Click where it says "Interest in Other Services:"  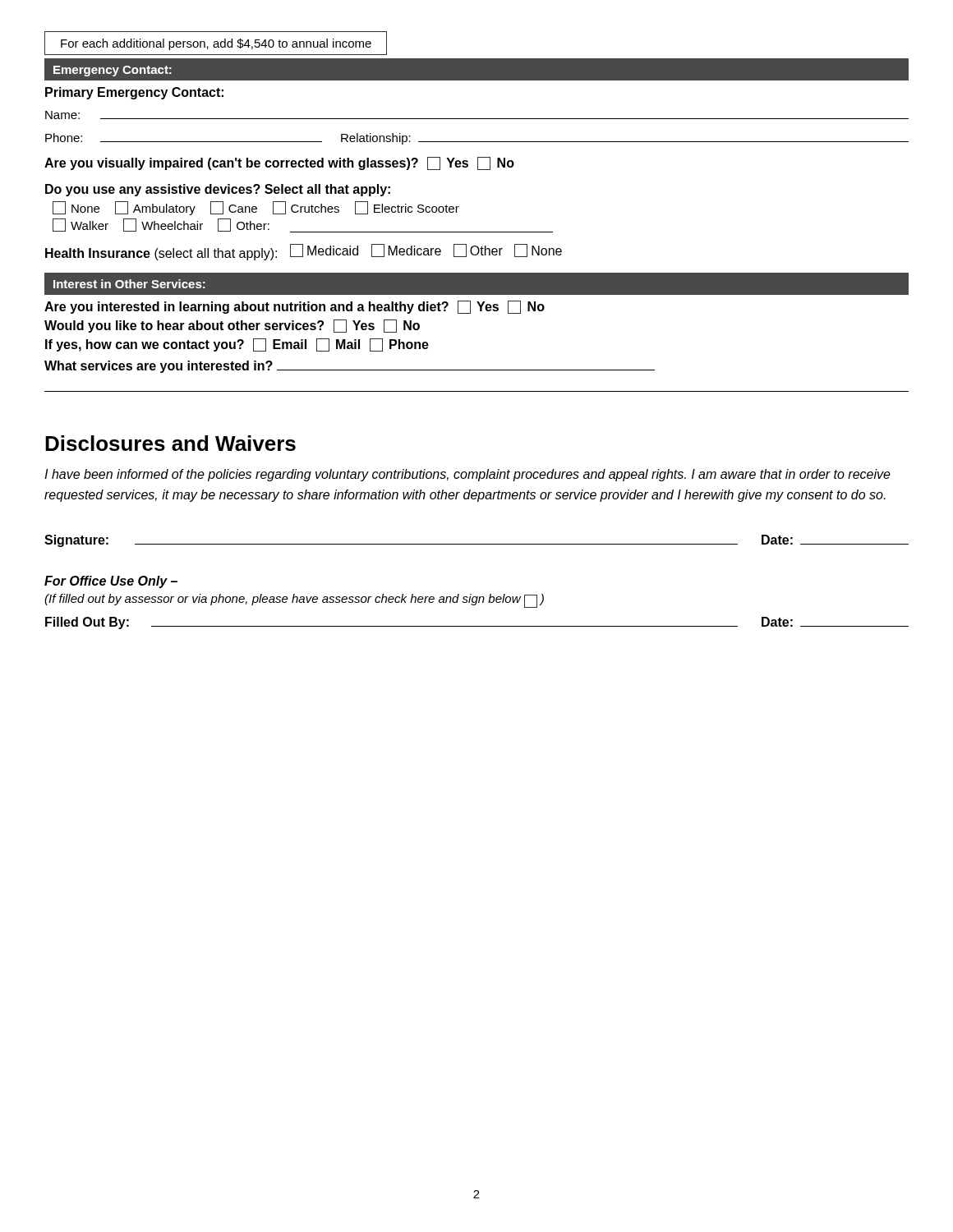click(129, 284)
